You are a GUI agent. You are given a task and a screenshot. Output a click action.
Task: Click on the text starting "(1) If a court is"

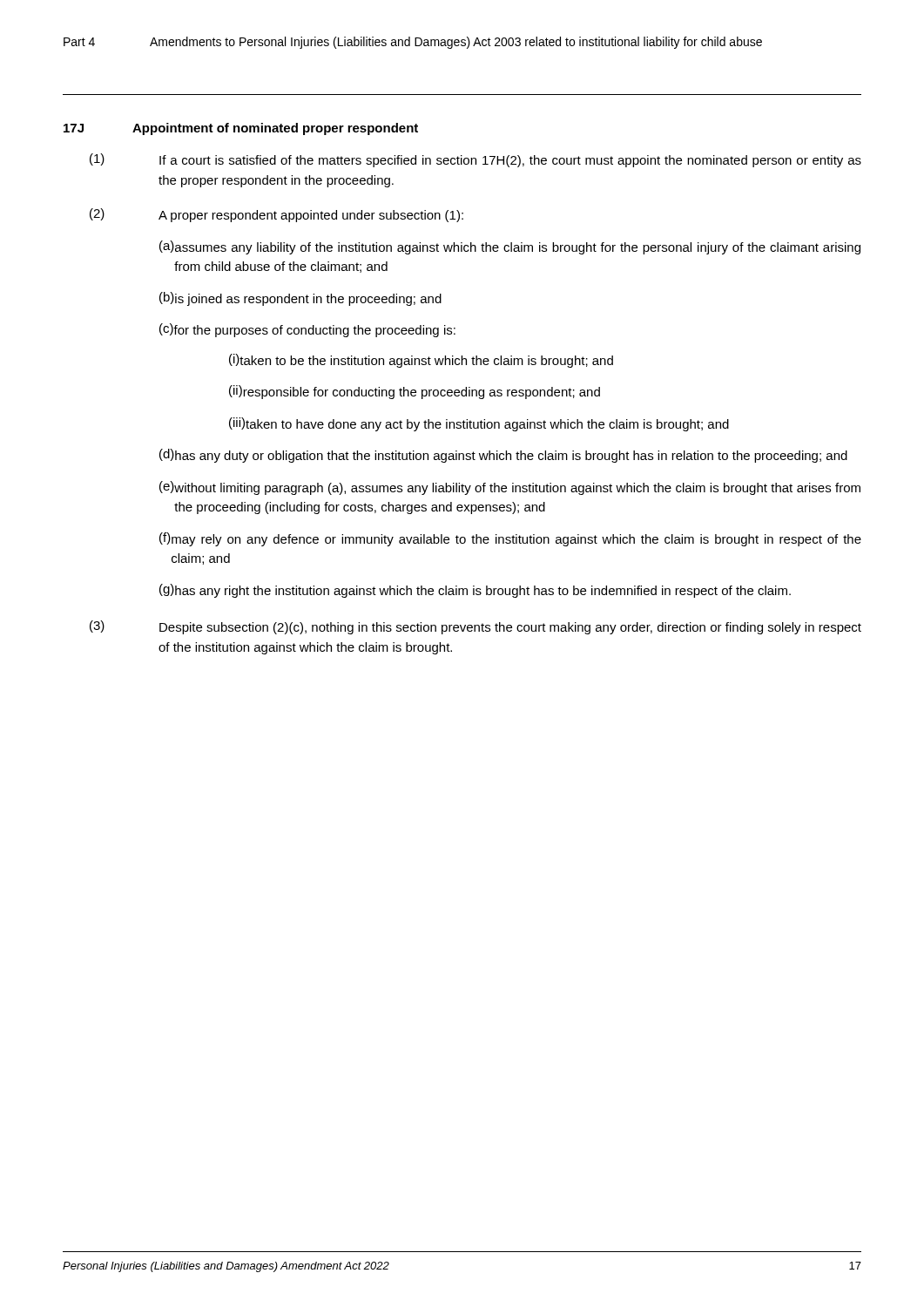point(462,170)
